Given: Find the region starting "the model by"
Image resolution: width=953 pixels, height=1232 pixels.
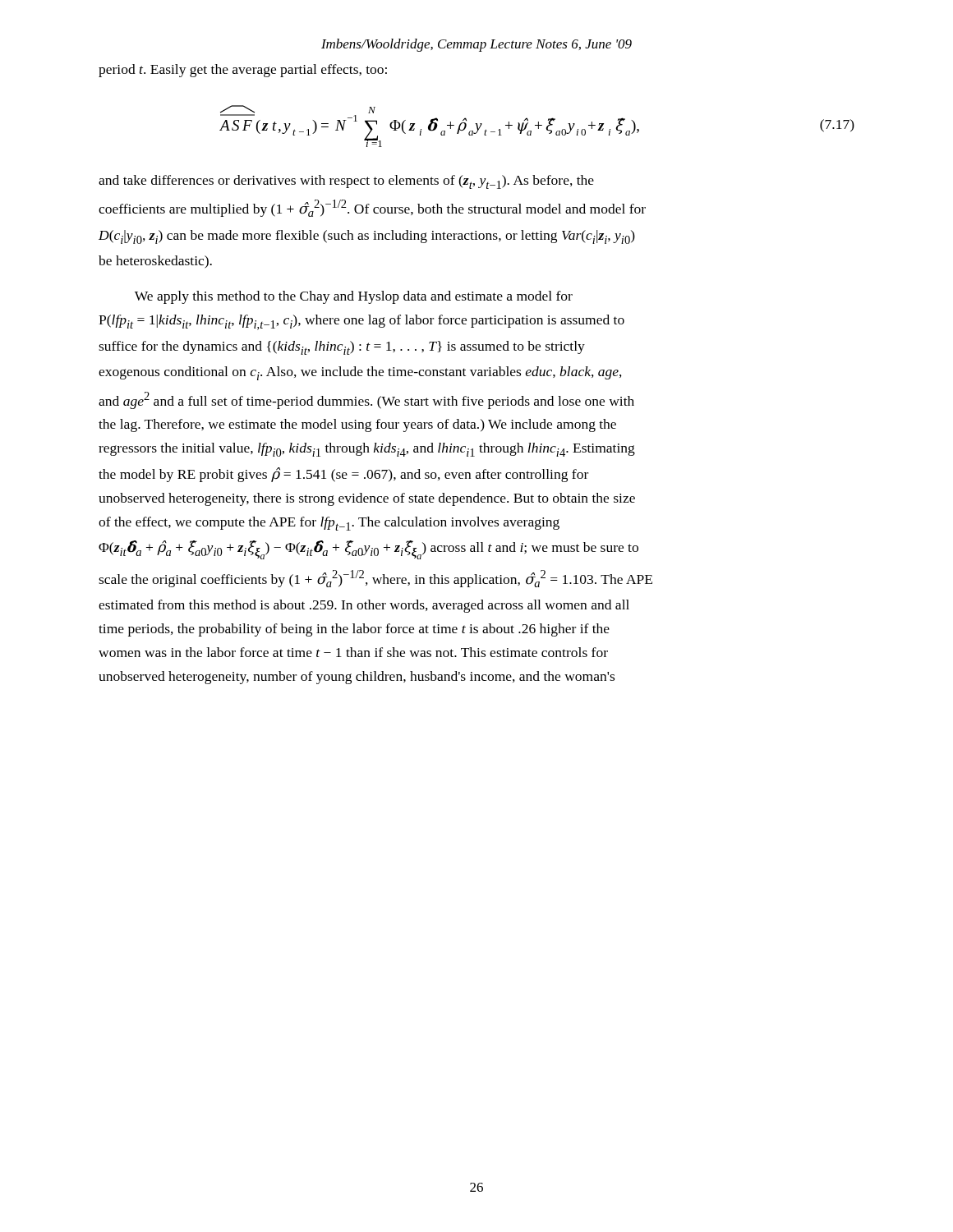Looking at the screenshot, I should [x=344, y=474].
